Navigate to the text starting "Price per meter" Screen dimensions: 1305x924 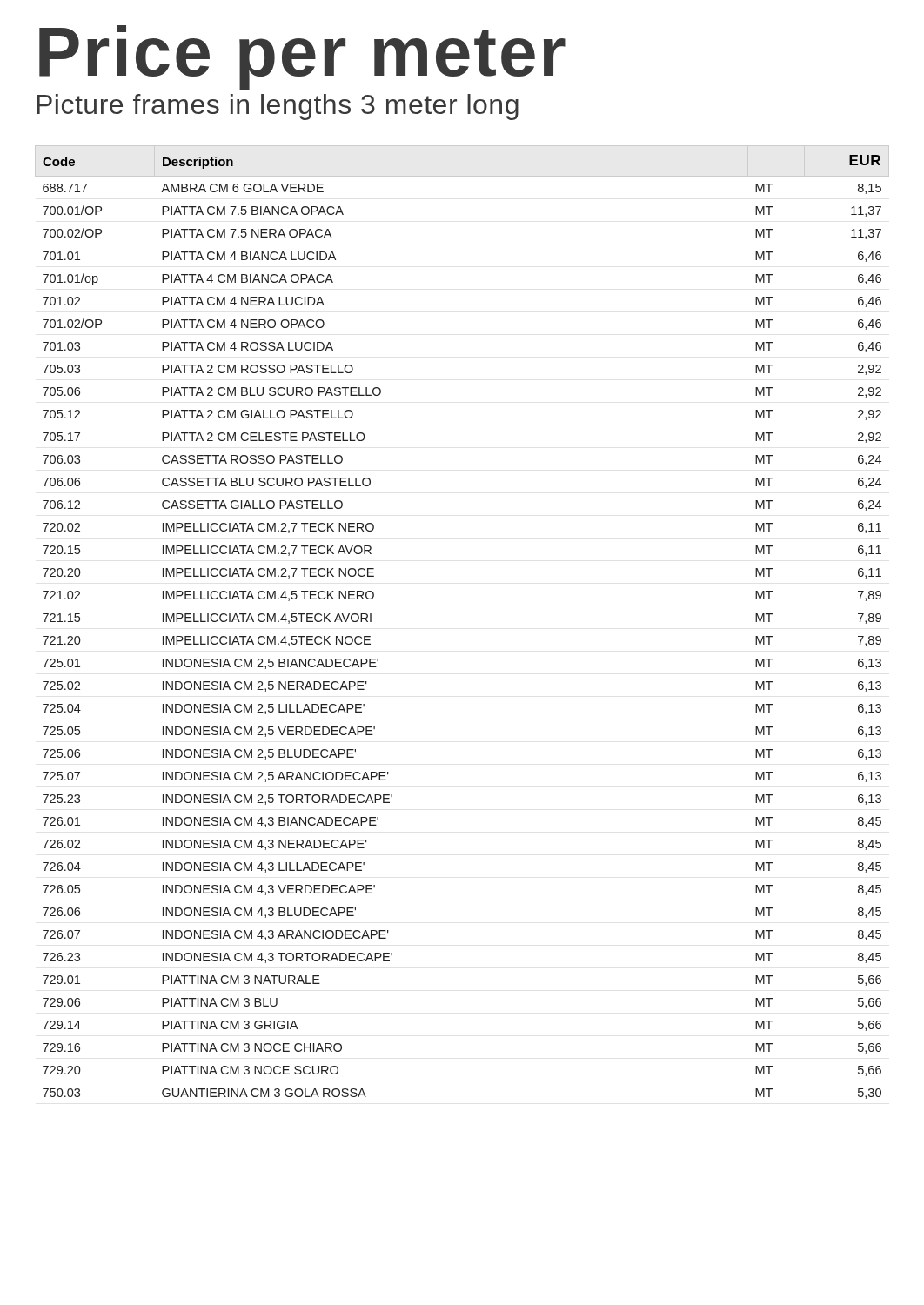(x=462, y=52)
